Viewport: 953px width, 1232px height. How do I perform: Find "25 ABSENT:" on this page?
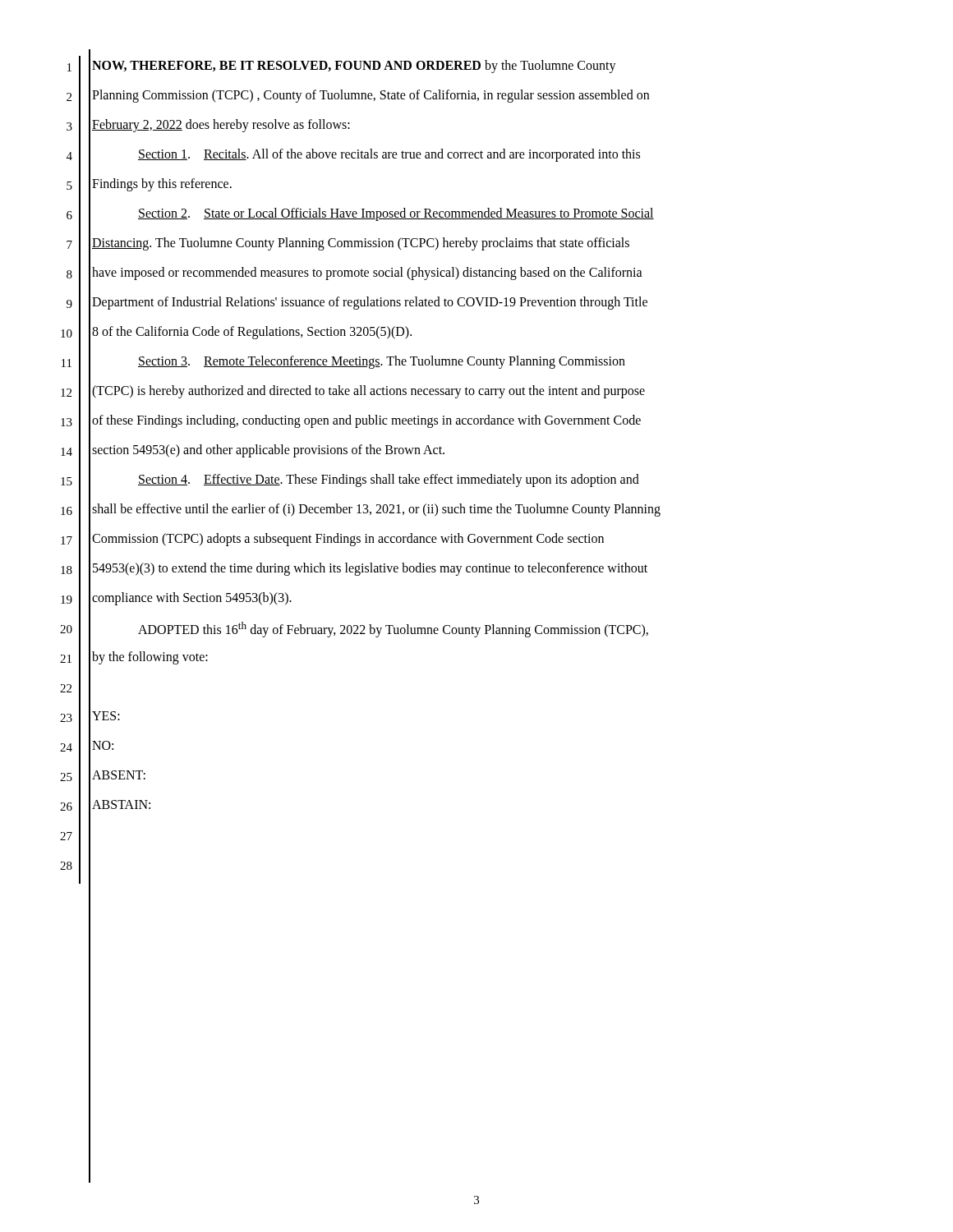tap(103, 780)
